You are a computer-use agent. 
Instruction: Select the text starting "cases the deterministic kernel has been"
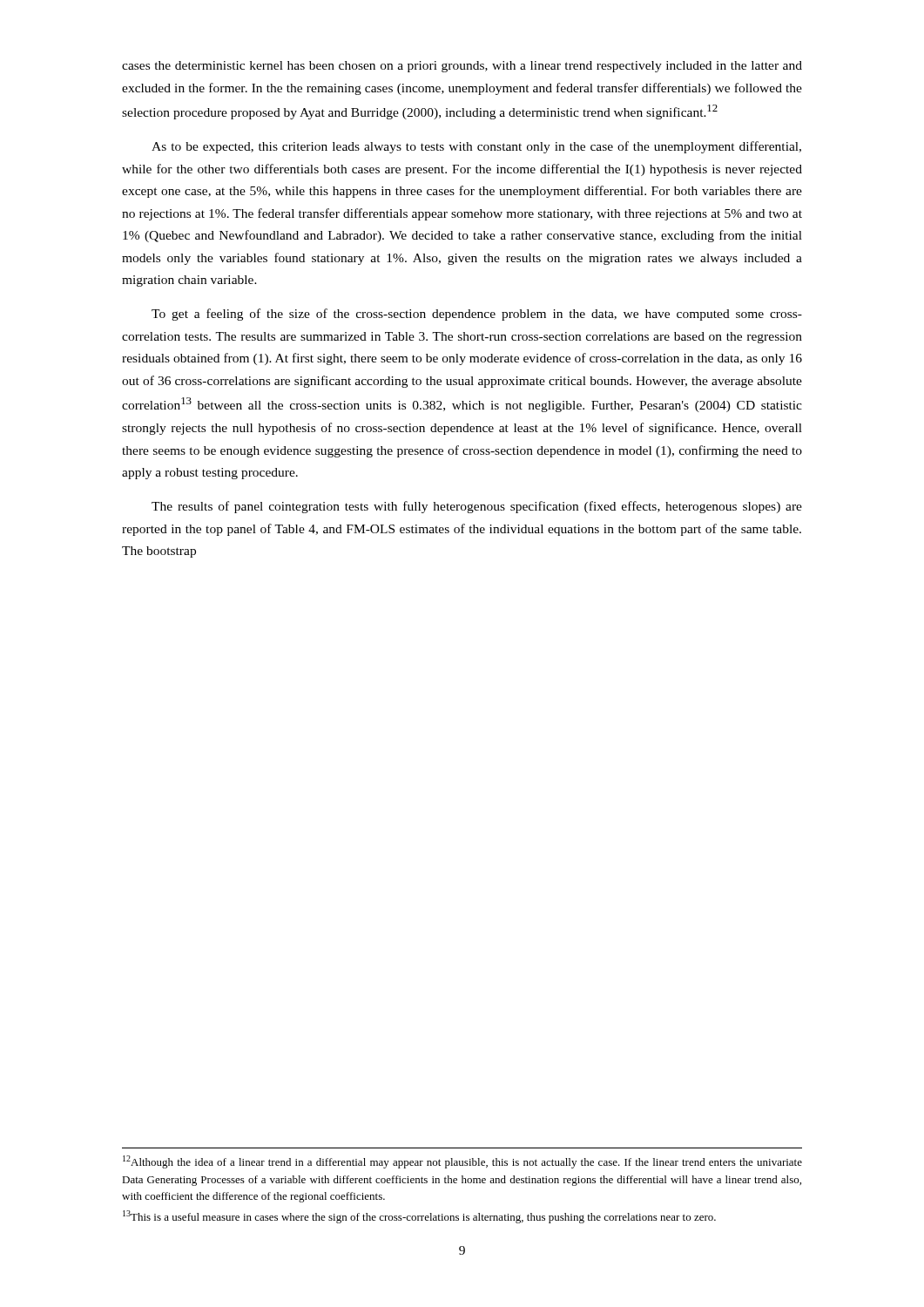point(462,89)
